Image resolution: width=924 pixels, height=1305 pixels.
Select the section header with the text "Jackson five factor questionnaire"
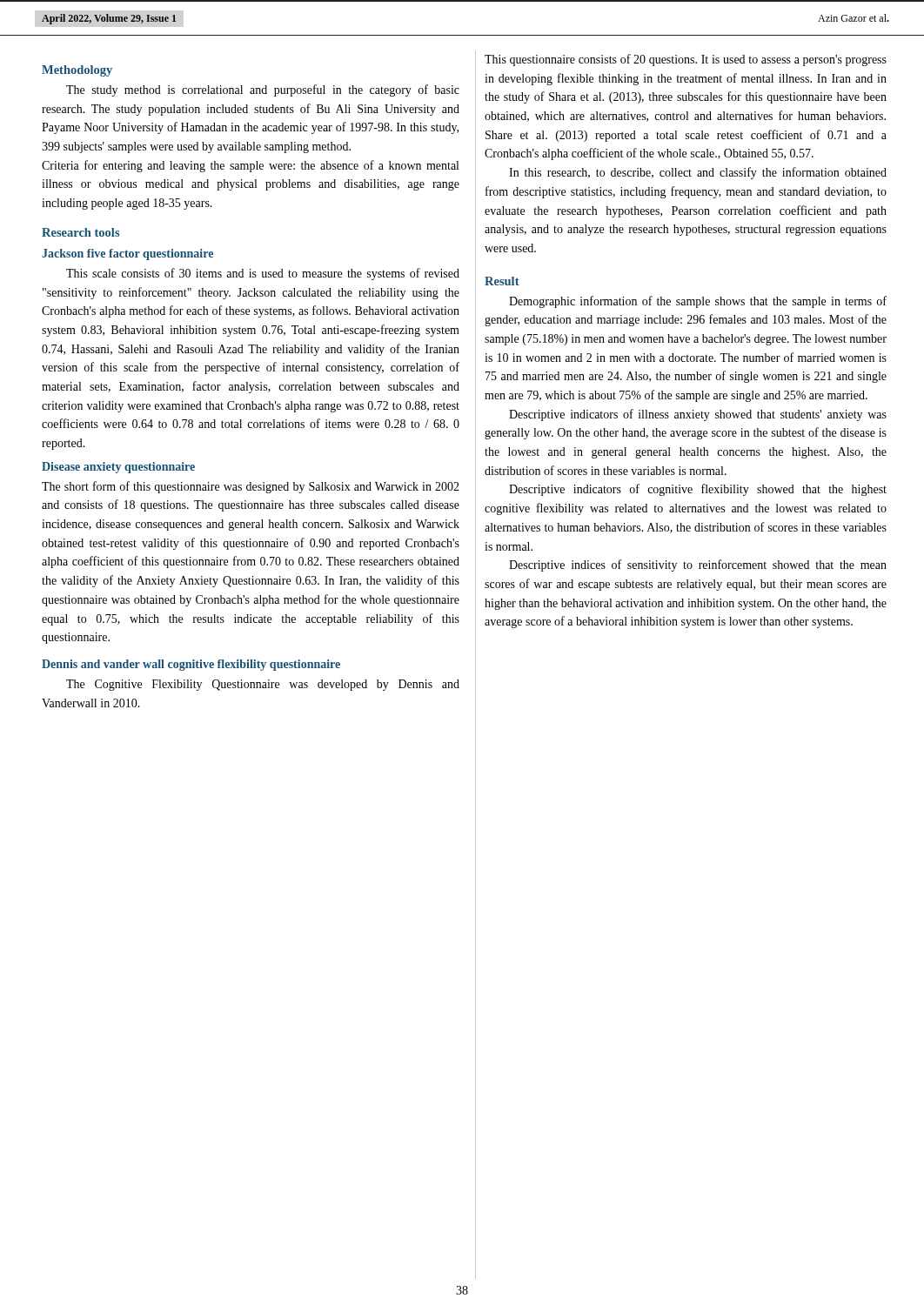coord(128,253)
